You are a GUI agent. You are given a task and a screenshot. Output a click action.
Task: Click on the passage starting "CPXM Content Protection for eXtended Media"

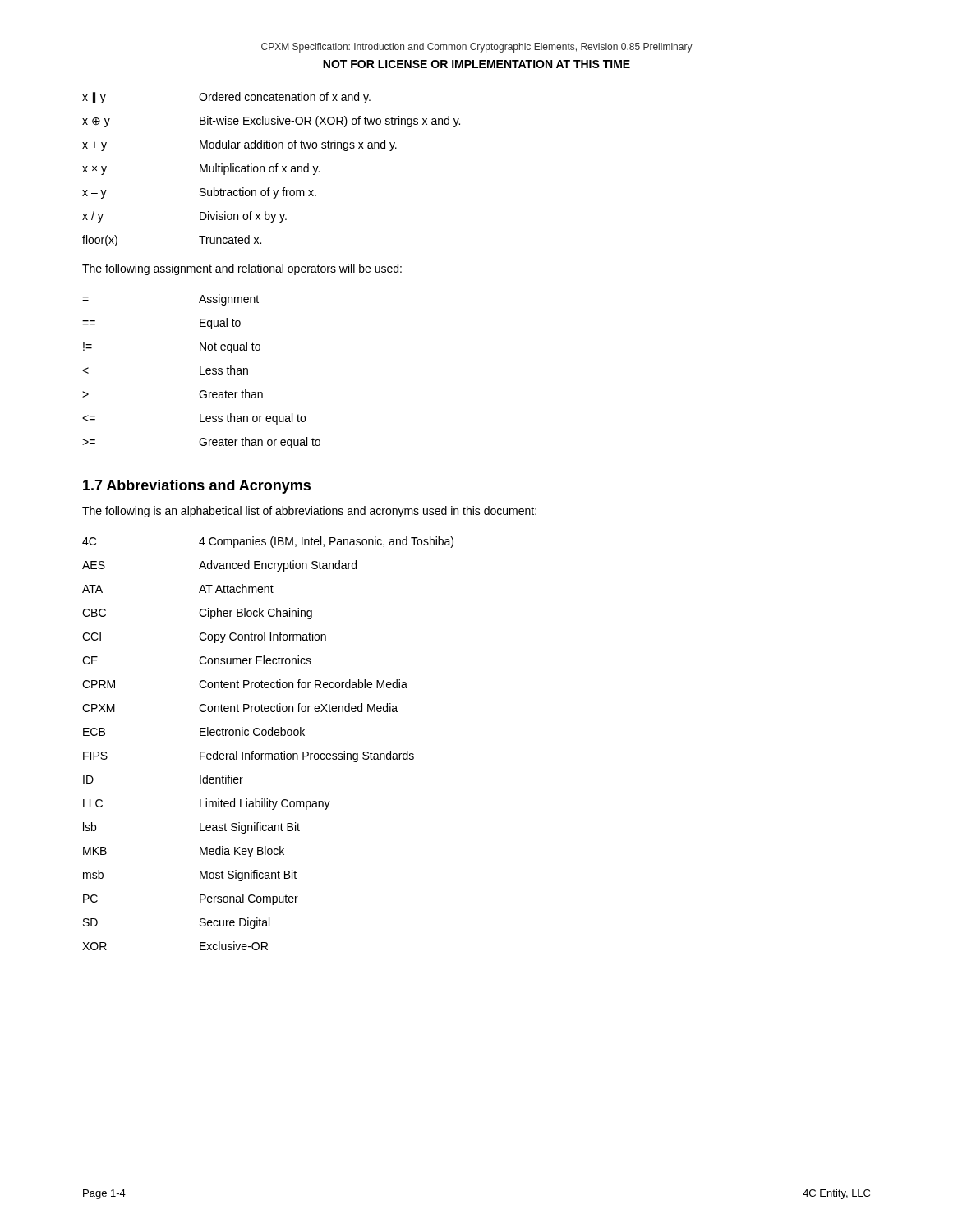[x=240, y=708]
